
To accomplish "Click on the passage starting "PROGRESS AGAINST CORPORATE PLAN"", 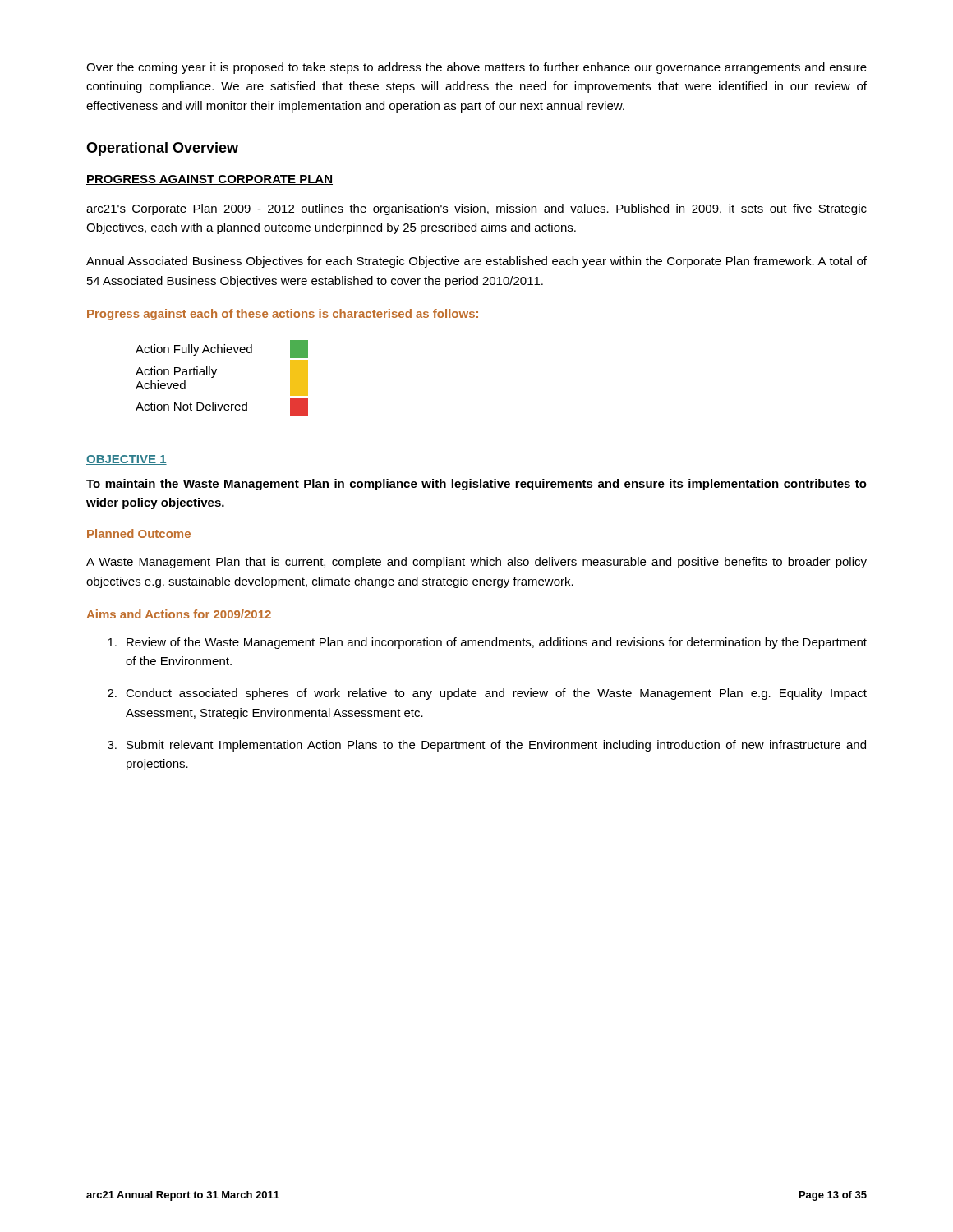I will 210,178.
